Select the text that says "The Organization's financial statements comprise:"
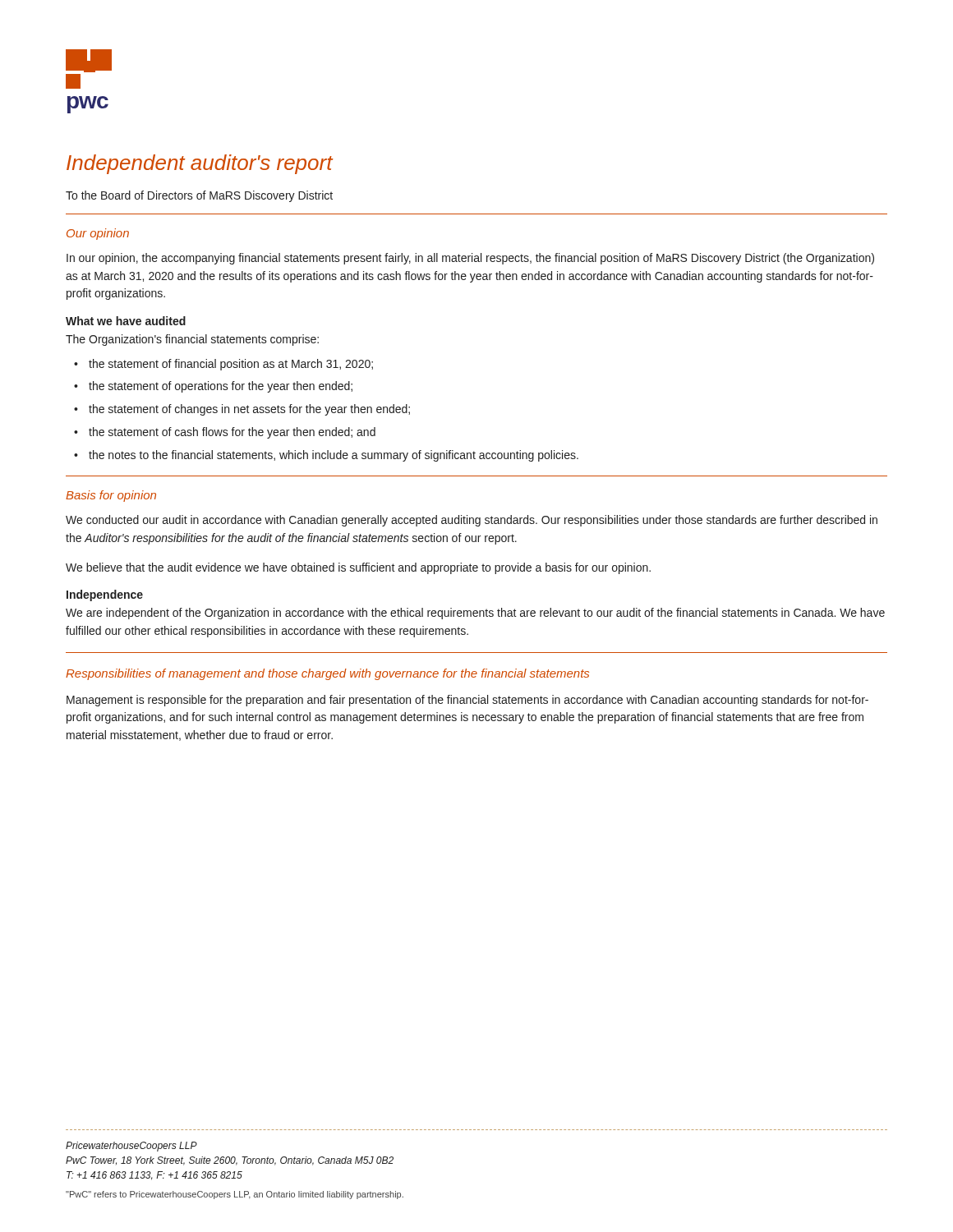The width and height of the screenshot is (953, 1232). 192,340
